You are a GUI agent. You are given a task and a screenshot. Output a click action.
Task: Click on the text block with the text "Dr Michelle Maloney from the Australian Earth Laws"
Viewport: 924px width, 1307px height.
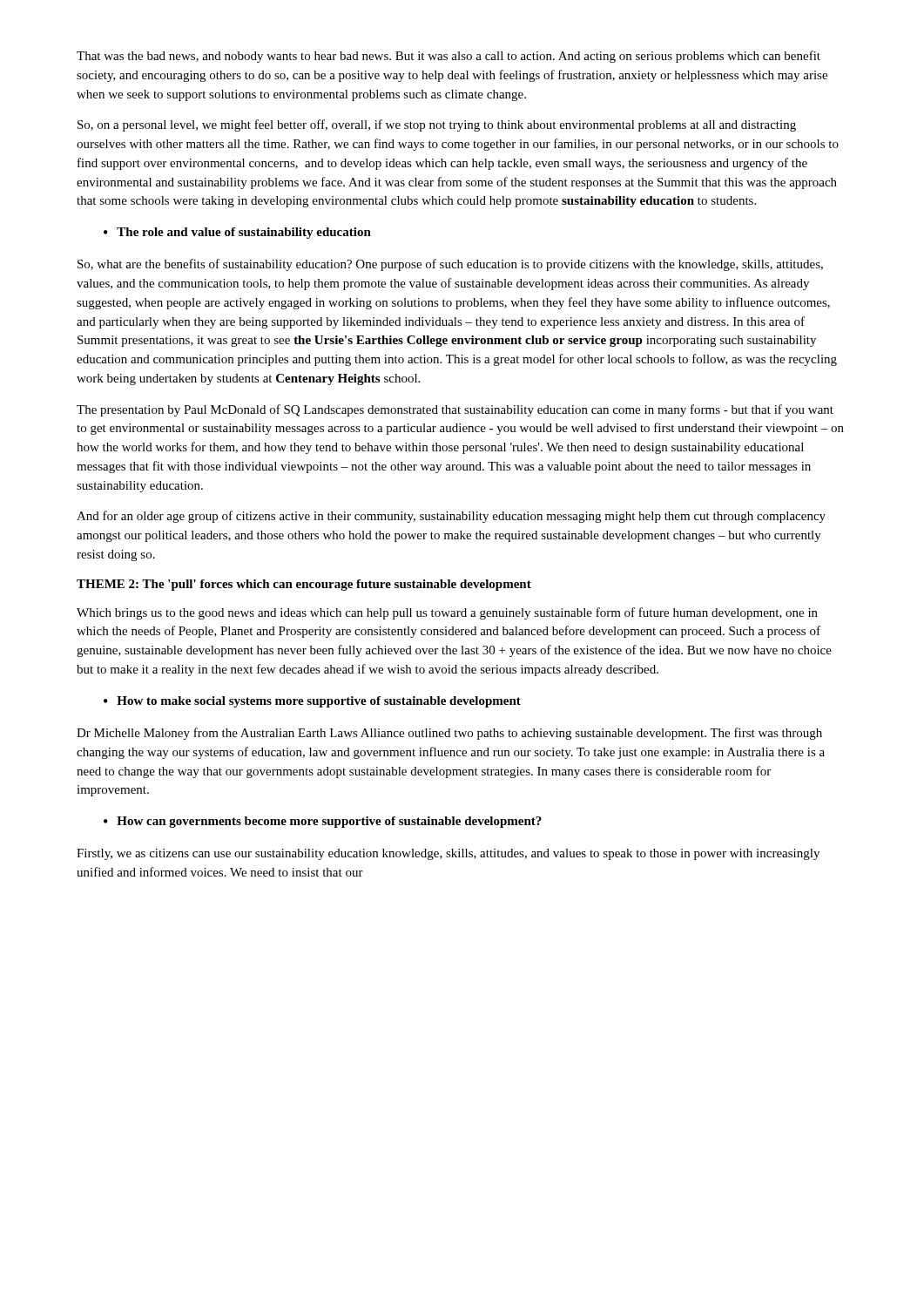pyautogui.click(x=451, y=761)
